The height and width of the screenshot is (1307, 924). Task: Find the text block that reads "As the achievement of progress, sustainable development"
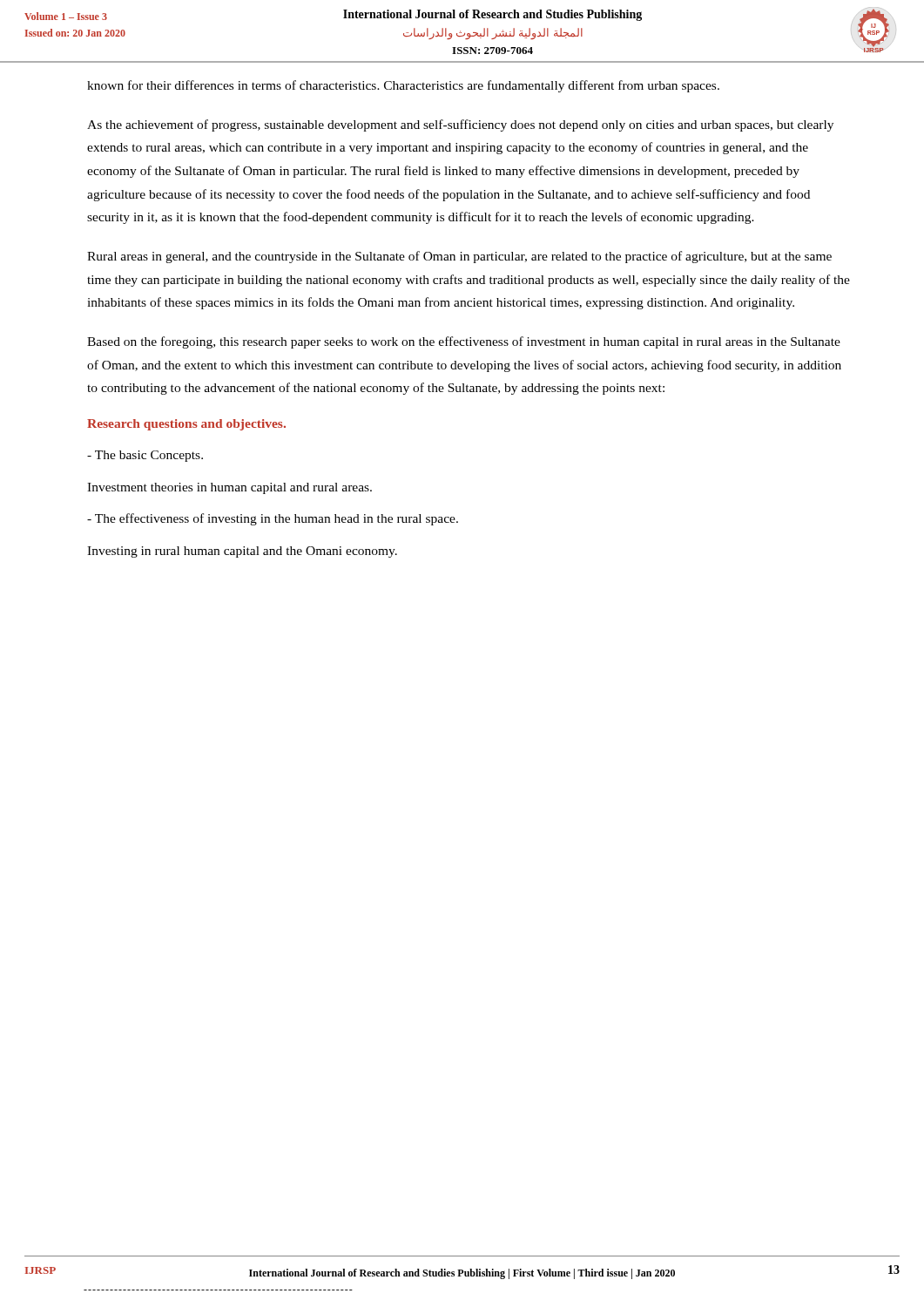[461, 170]
